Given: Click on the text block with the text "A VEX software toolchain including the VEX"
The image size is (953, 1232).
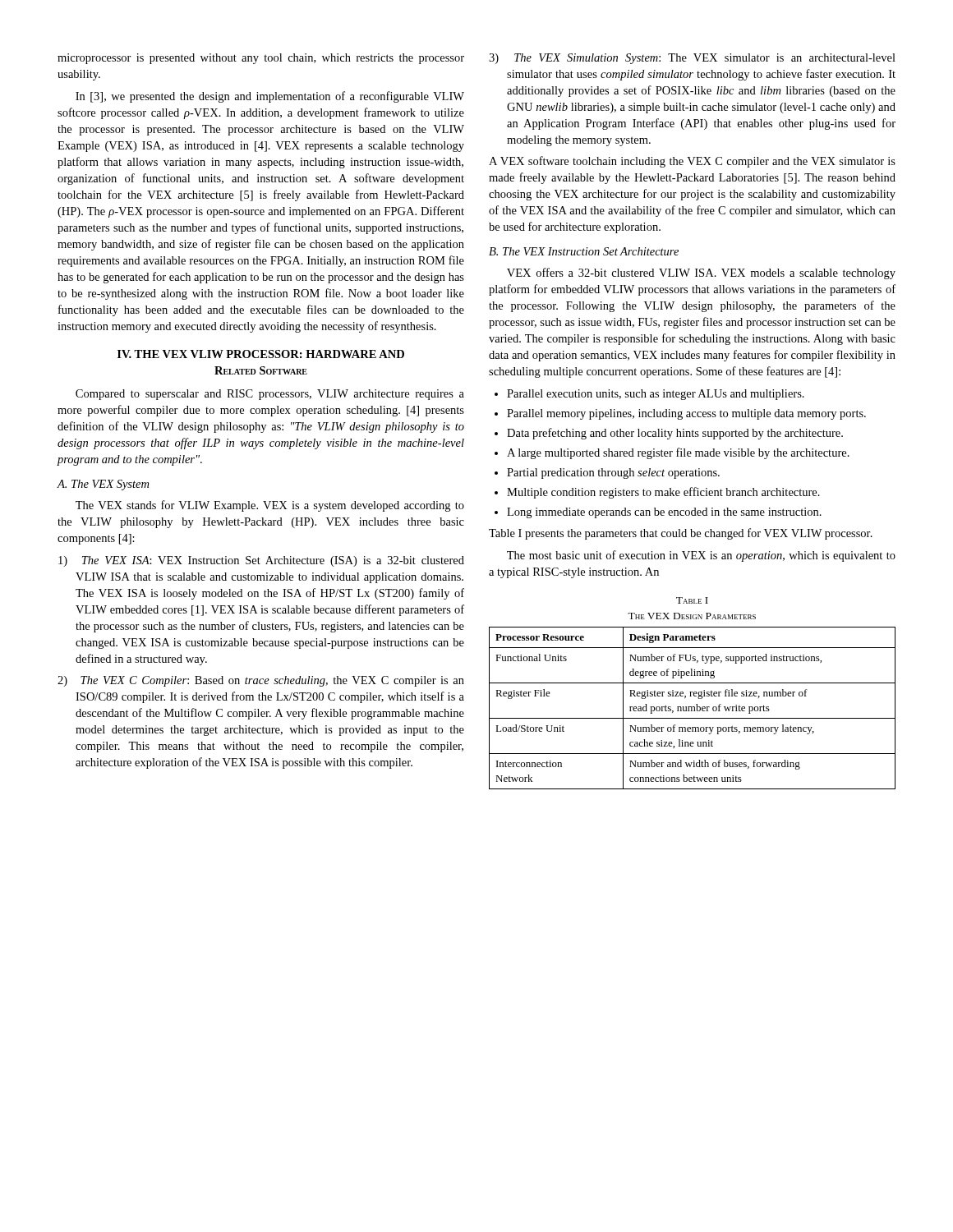Looking at the screenshot, I should tap(692, 194).
